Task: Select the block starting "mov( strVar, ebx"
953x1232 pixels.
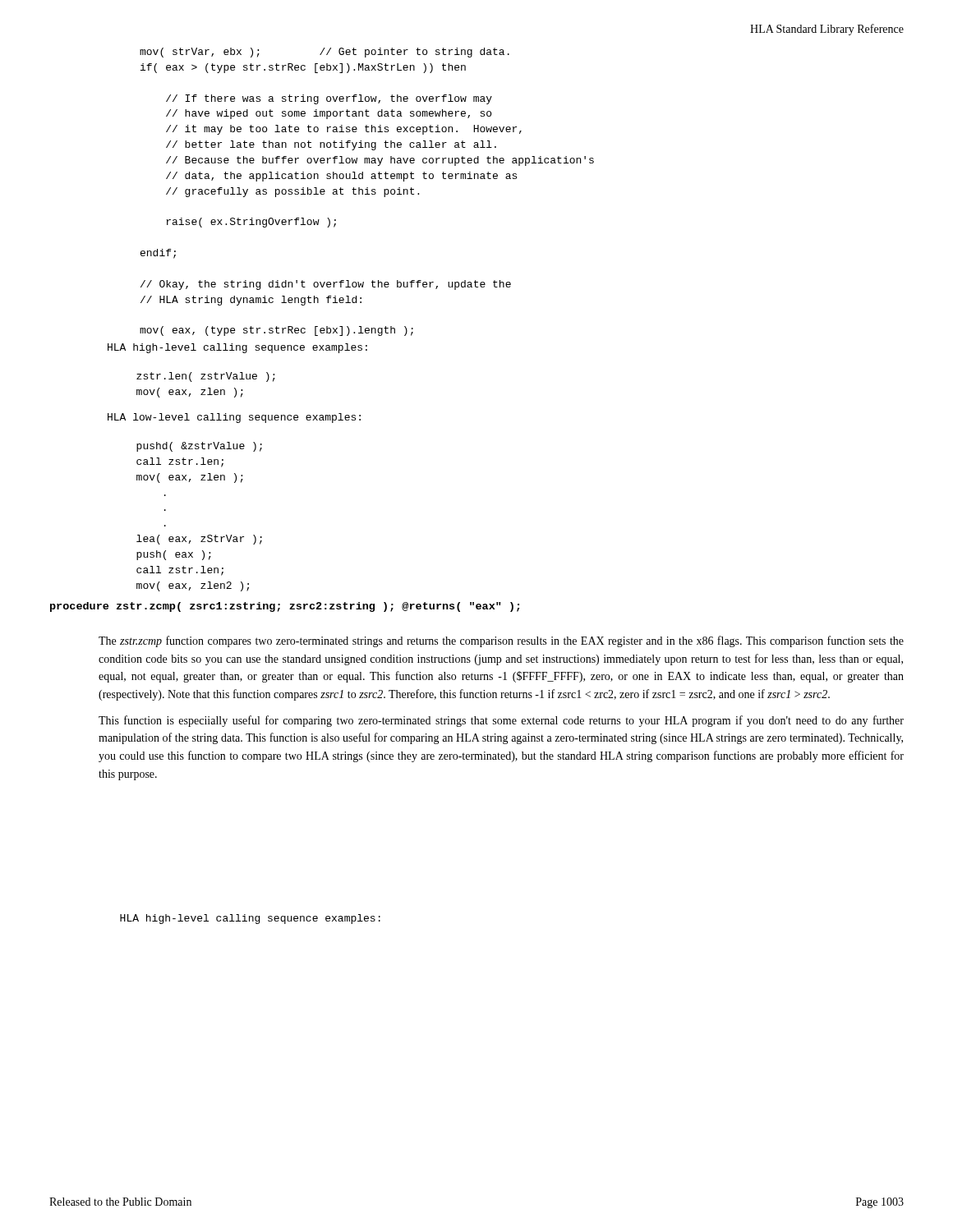Action: (x=325, y=53)
